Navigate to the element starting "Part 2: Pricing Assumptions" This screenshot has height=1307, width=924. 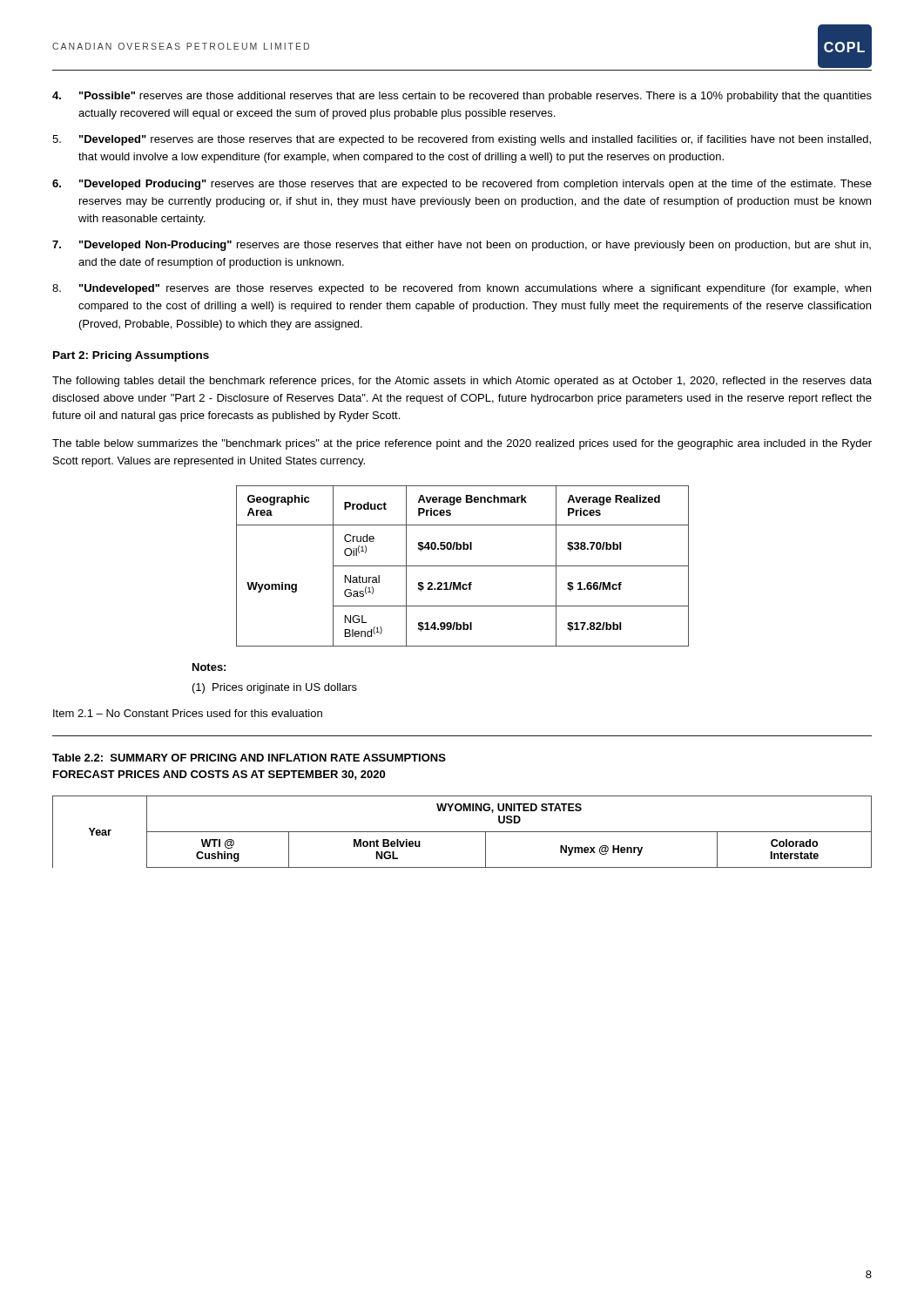click(131, 355)
